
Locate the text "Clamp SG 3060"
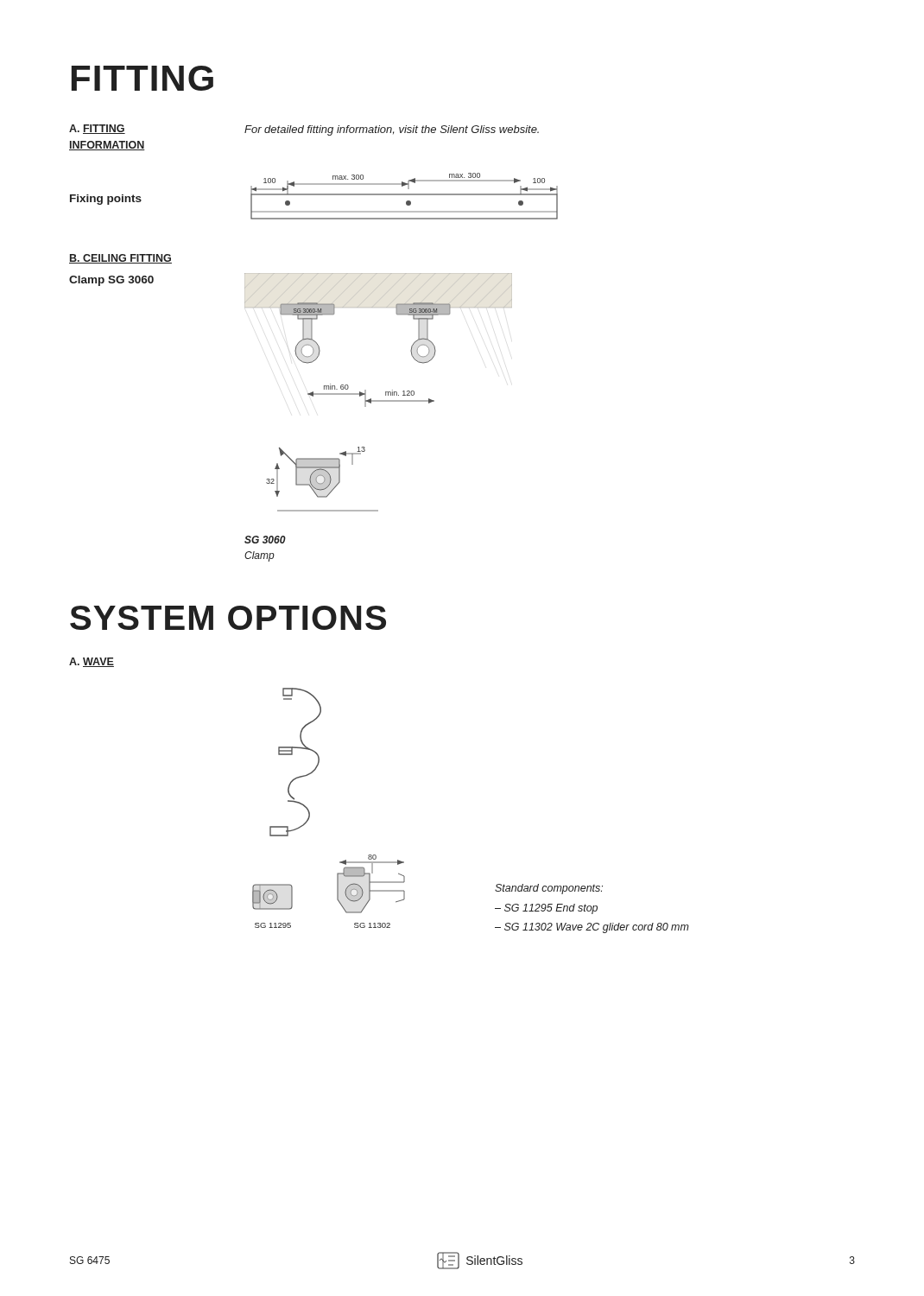coord(112,279)
